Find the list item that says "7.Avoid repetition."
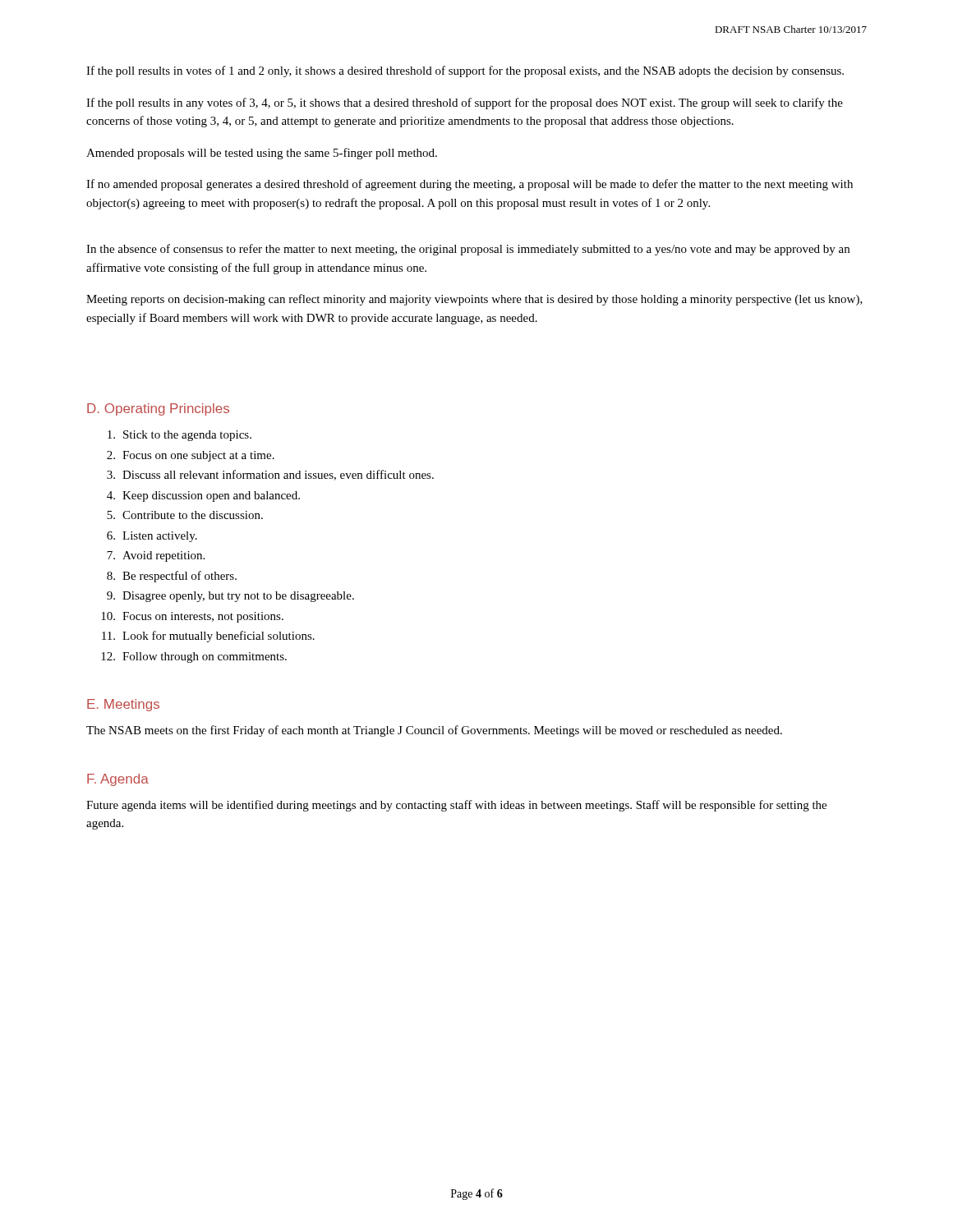 click(x=146, y=555)
